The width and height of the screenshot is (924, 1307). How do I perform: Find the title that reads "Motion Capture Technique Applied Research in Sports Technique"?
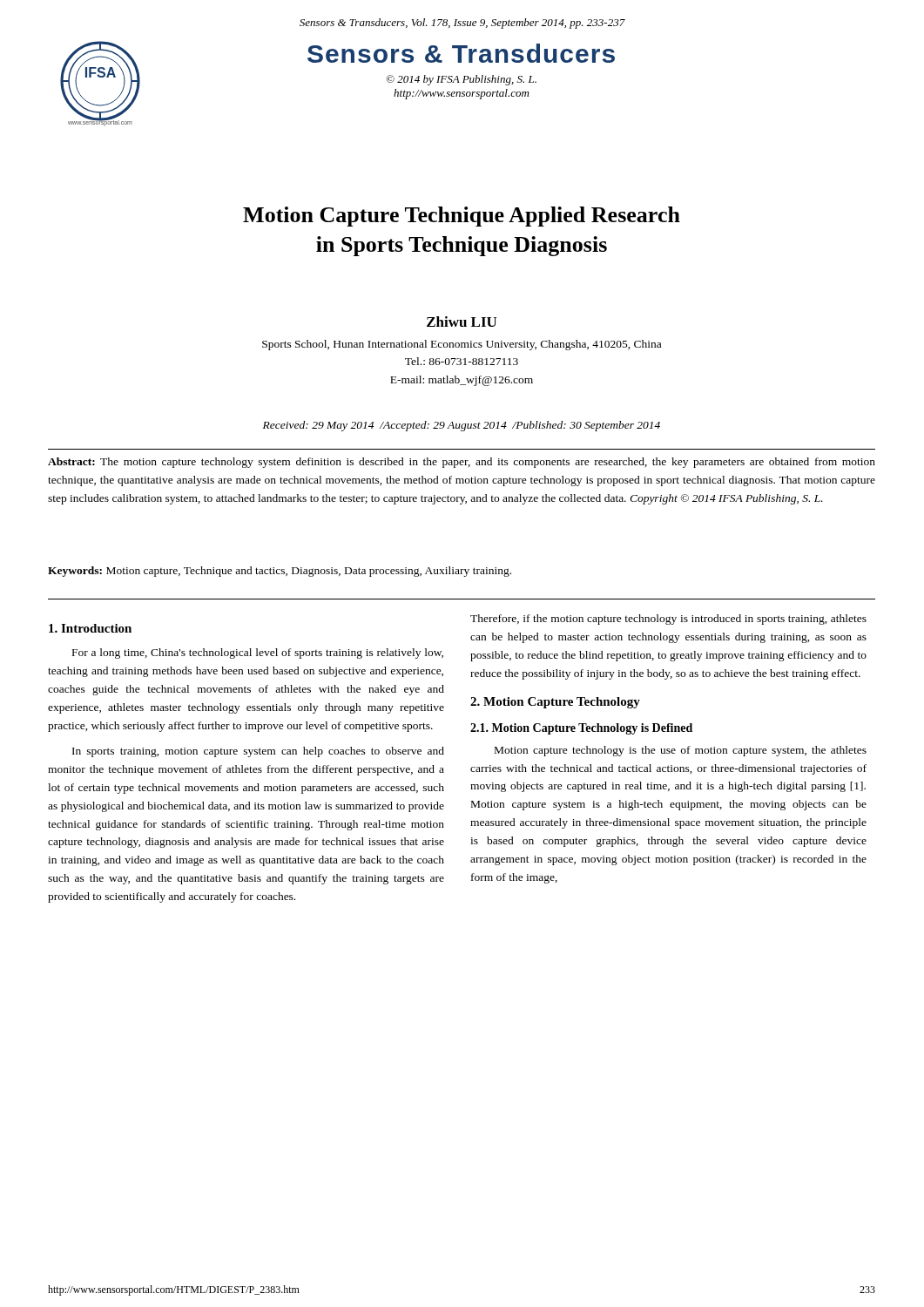tap(462, 230)
